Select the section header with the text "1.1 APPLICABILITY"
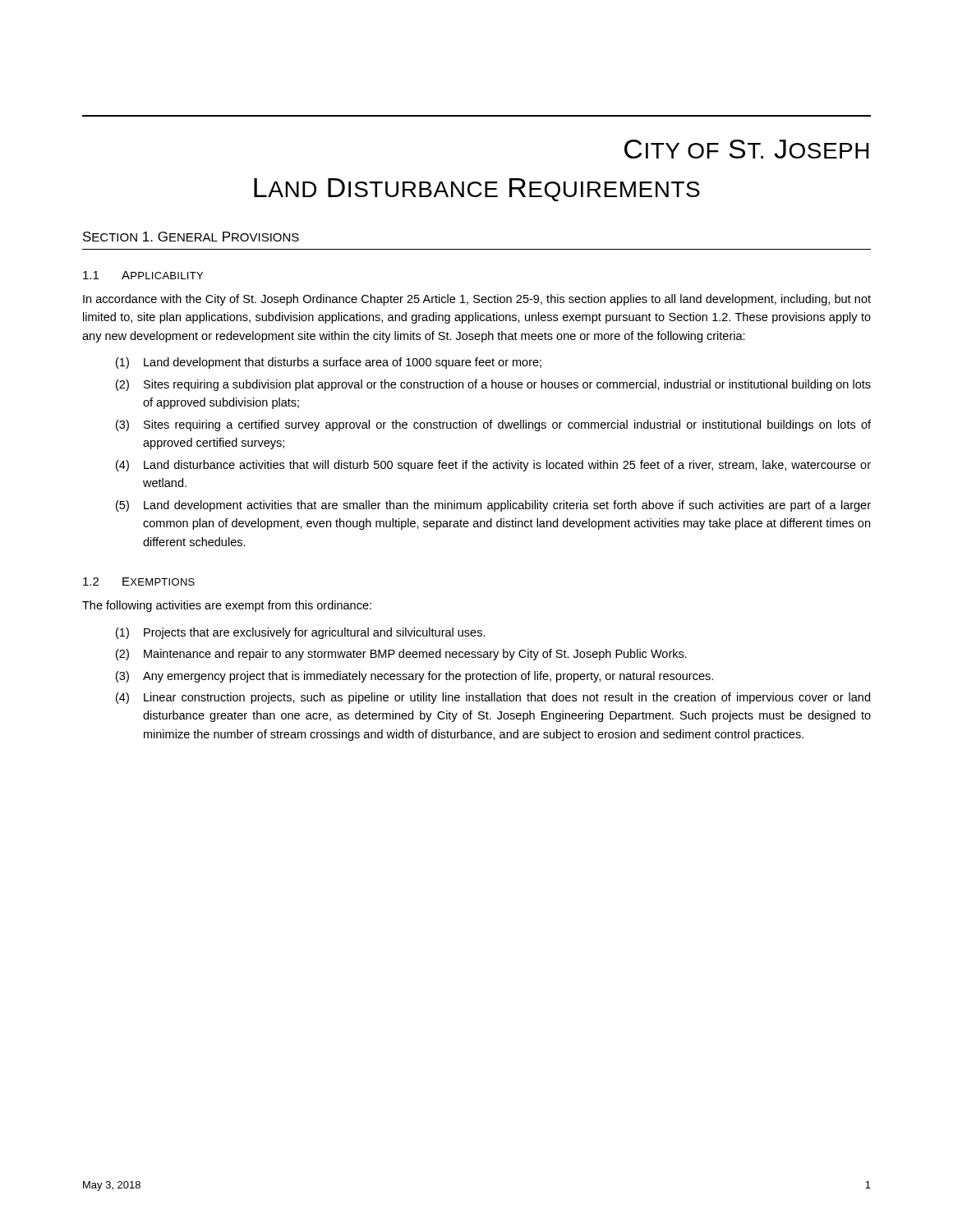Viewport: 953px width, 1232px height. (143, 275)
